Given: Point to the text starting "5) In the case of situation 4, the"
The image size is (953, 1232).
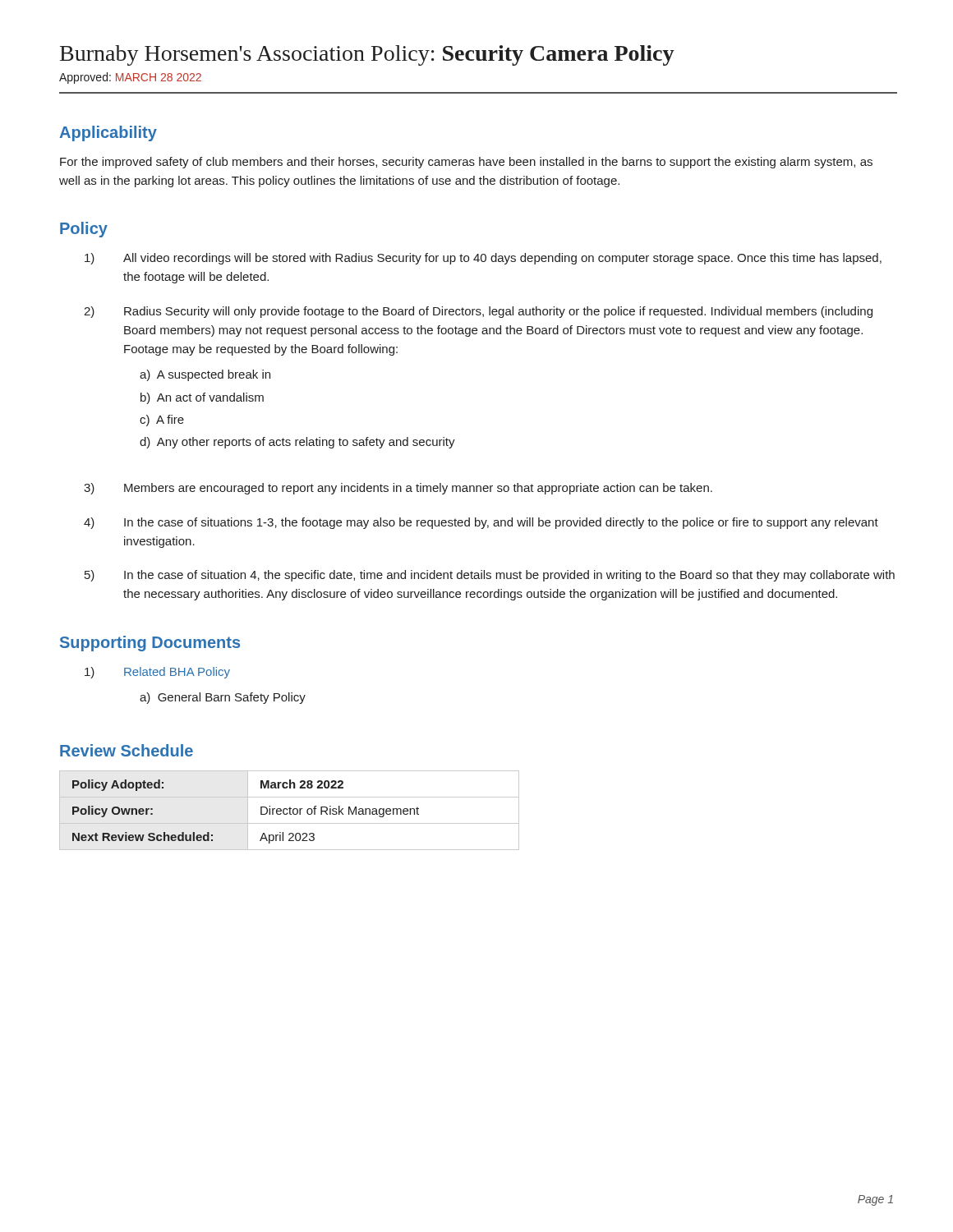Looking at the screenshot, I should pos(490,584).
